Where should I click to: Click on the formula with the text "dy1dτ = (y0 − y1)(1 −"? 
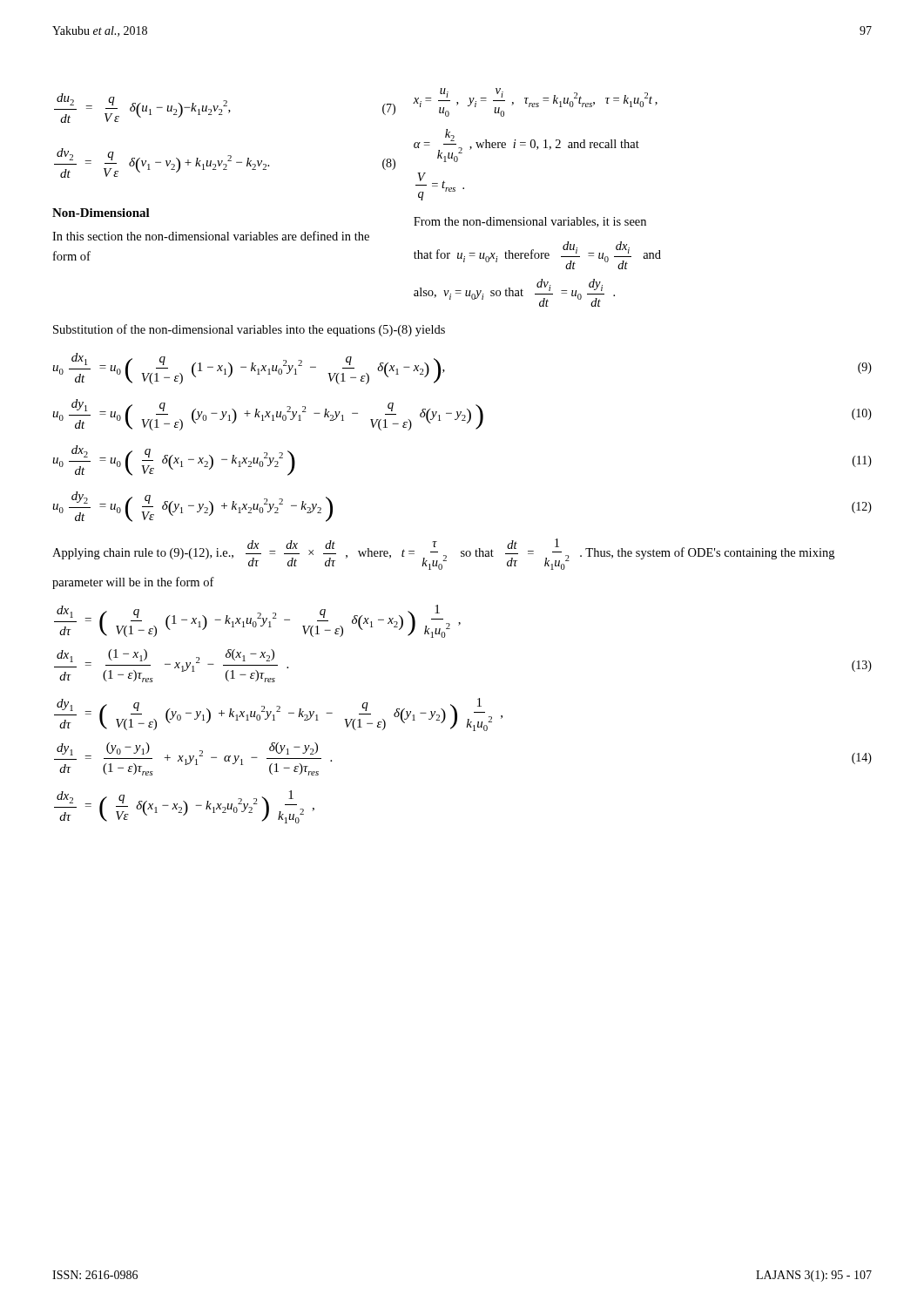pos(128,758)
